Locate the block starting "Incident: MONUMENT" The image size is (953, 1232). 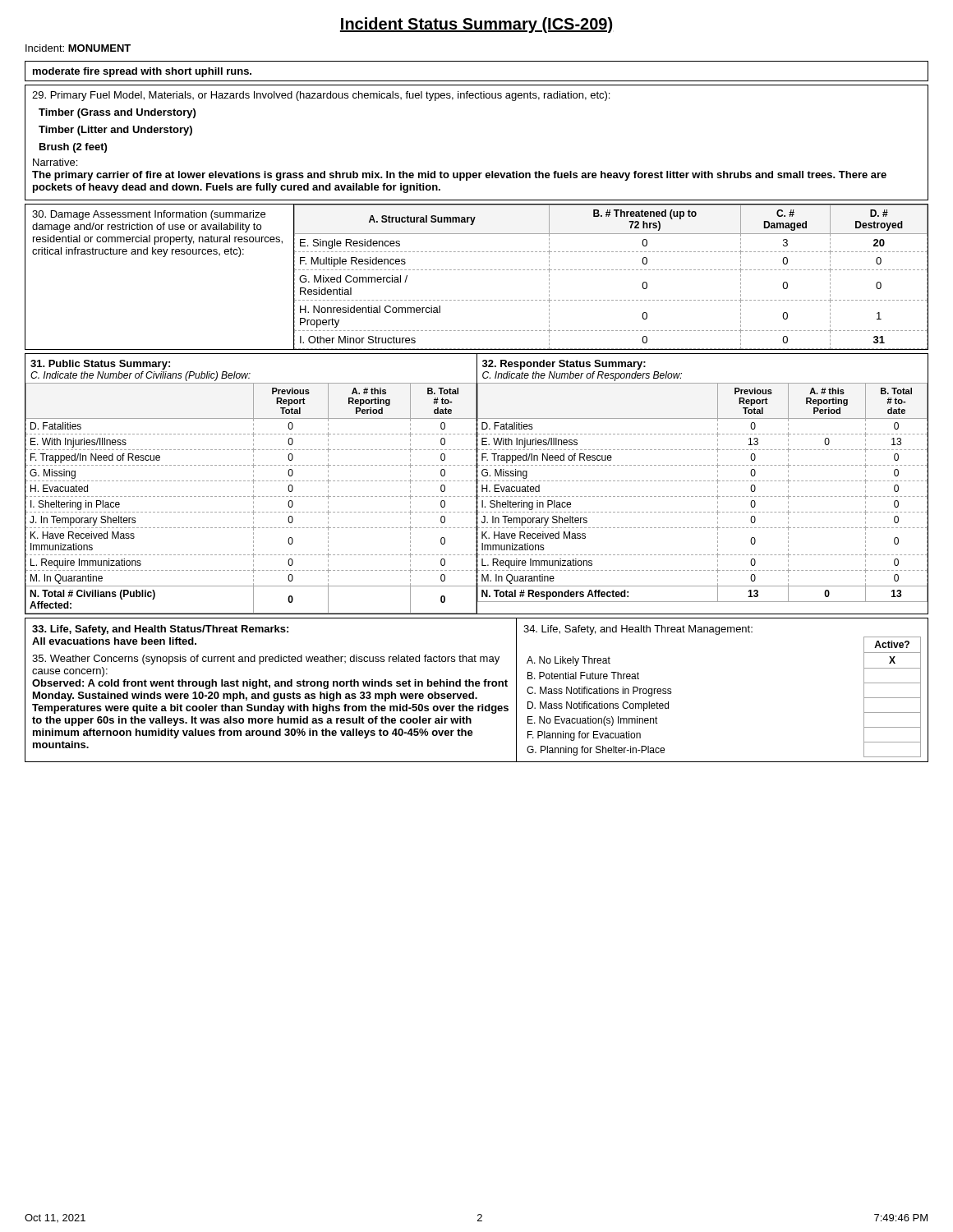tap(78, 48)
